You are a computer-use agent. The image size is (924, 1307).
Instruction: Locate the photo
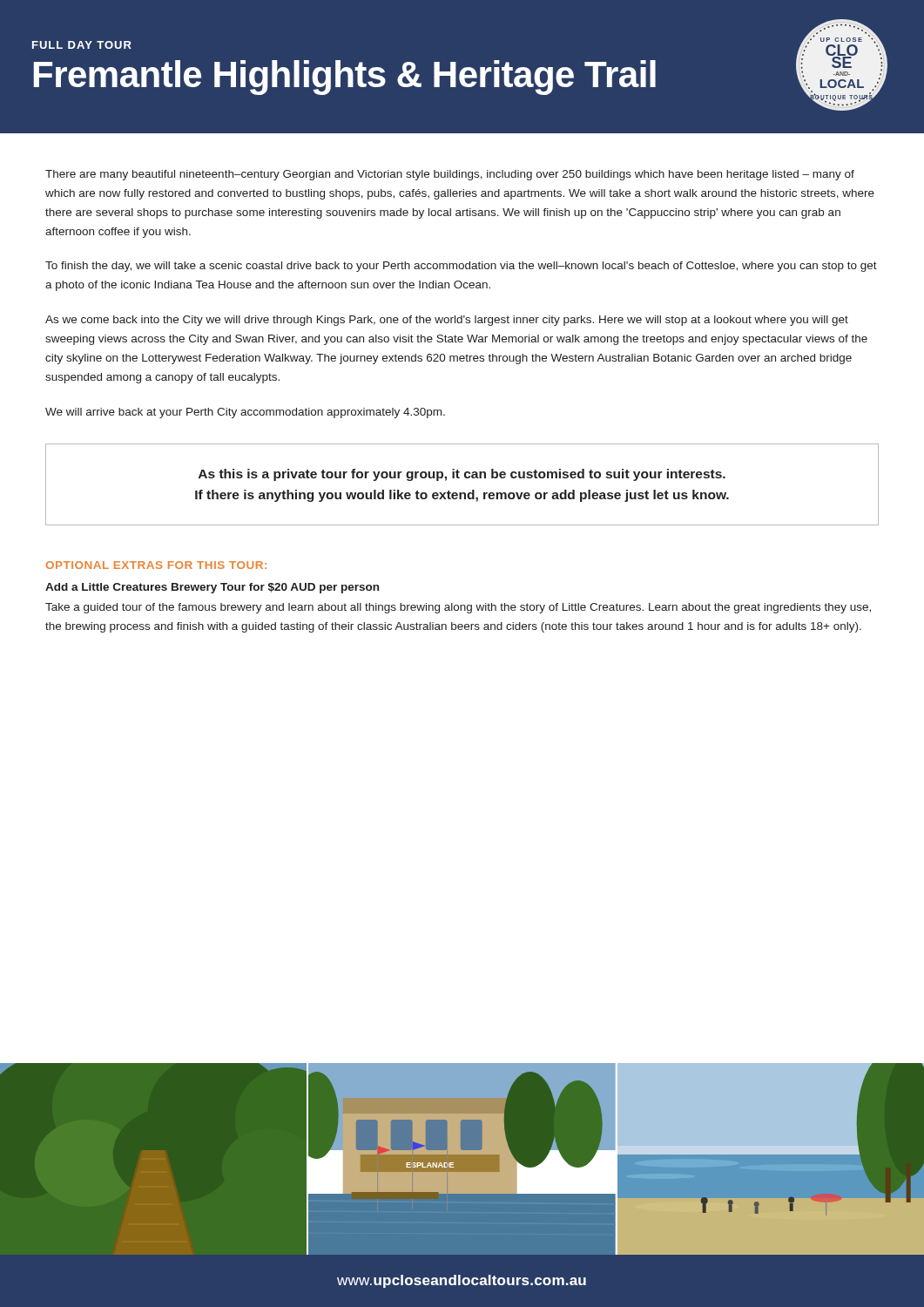pyautogui.click(x=462, y=1159)
